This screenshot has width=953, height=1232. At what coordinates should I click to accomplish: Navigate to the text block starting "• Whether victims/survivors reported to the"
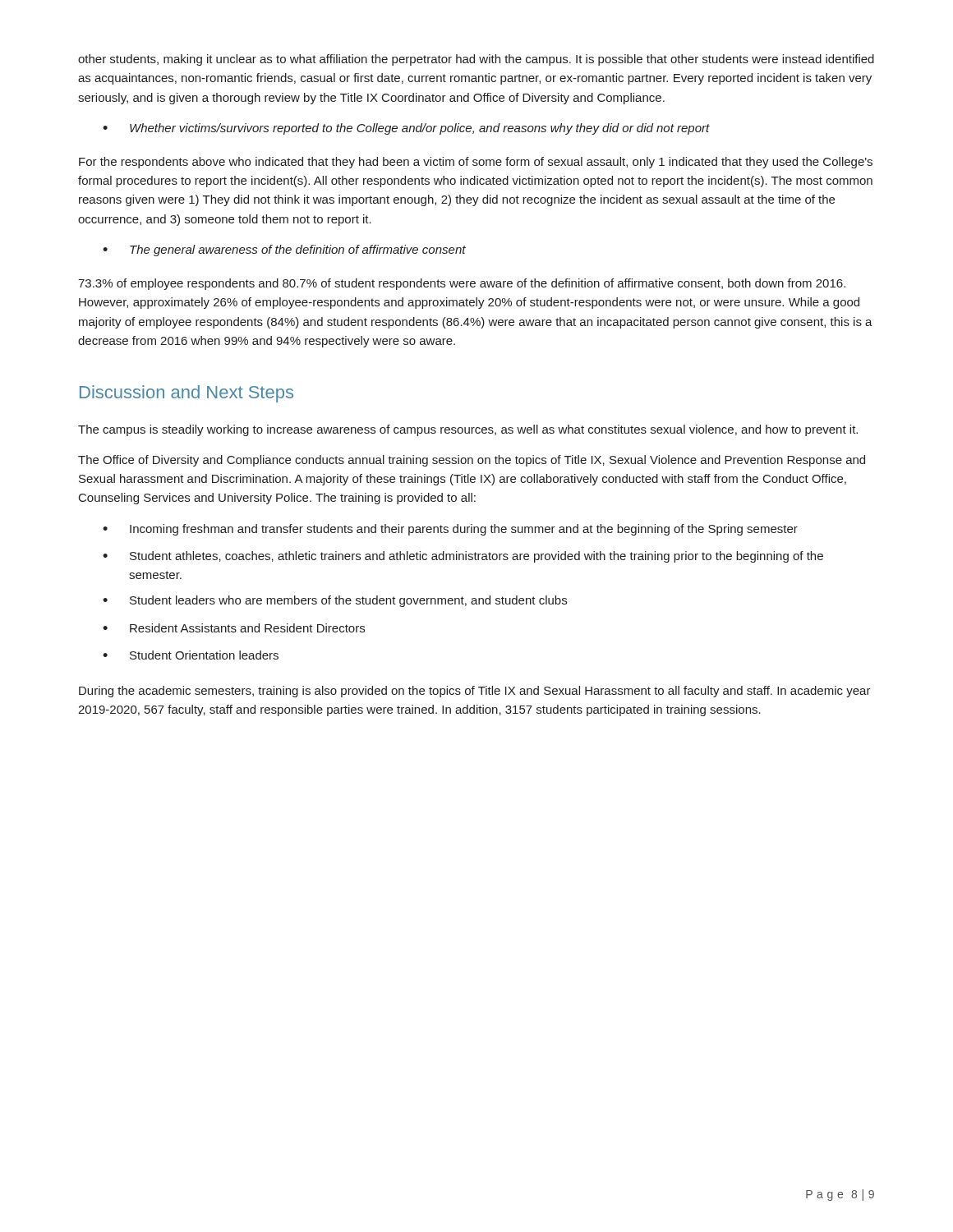click(x=489, y=128)
